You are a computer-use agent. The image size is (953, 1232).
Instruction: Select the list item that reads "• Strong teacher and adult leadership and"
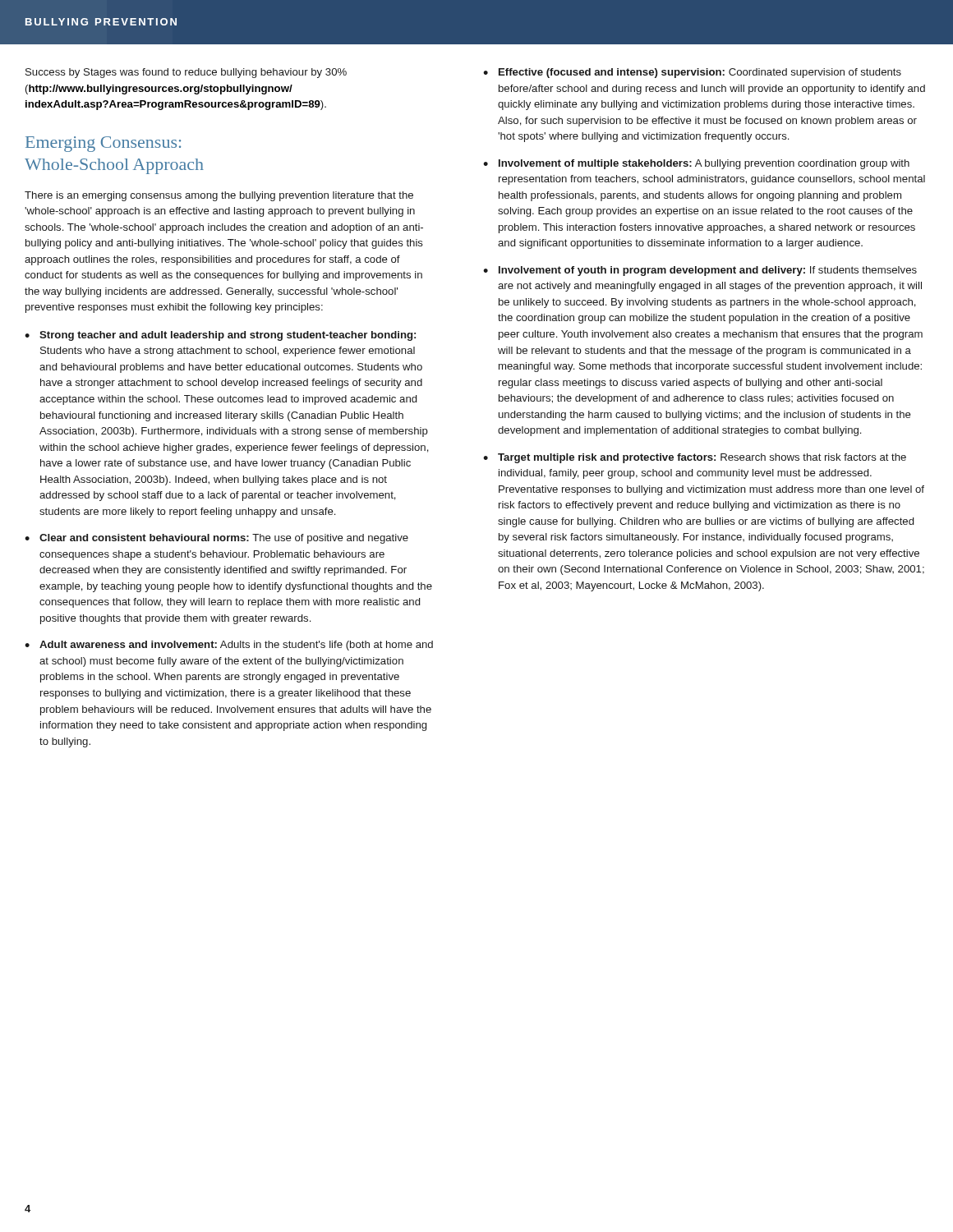[229, 423]
